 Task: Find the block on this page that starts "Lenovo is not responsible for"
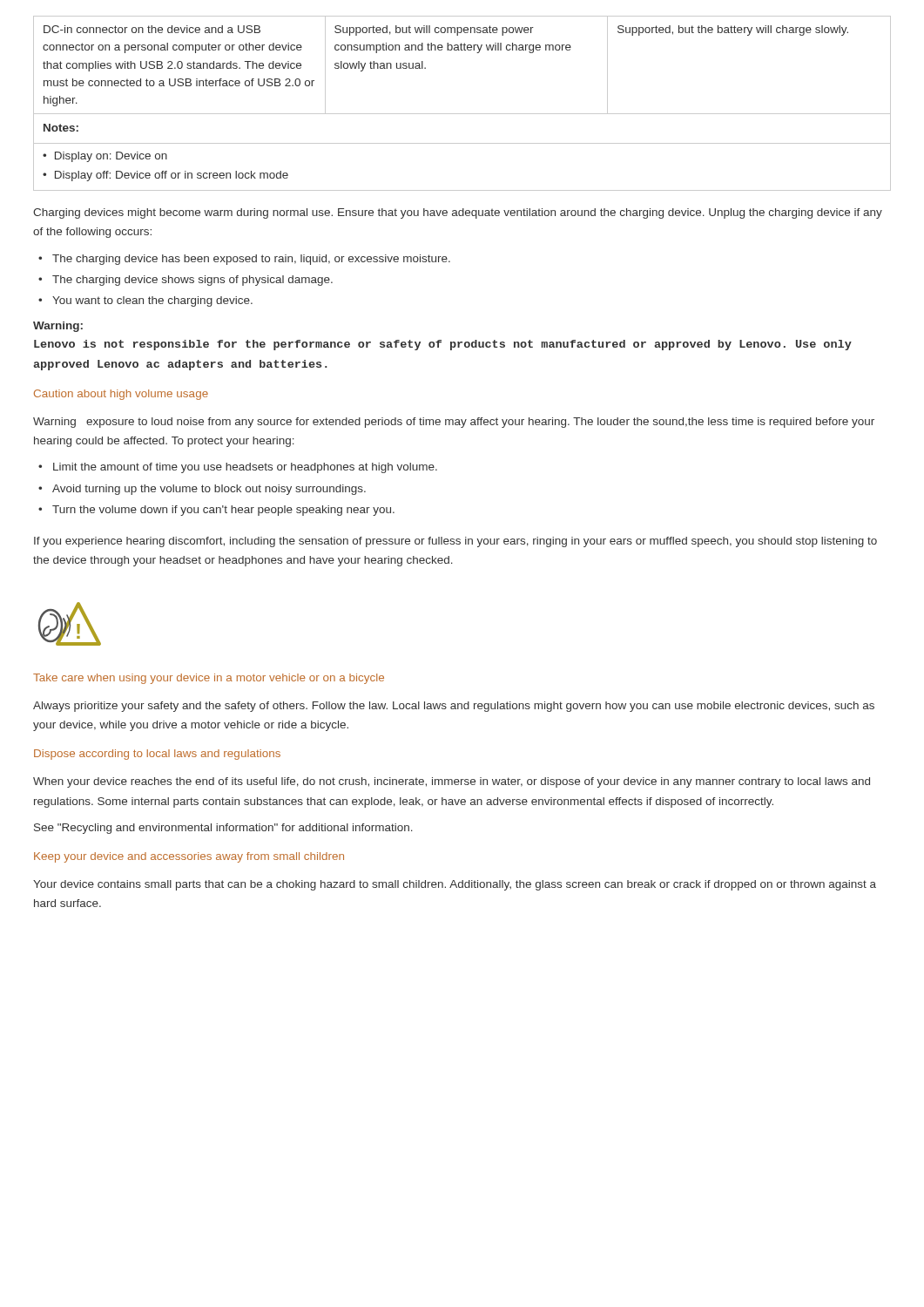coord(462,355)
